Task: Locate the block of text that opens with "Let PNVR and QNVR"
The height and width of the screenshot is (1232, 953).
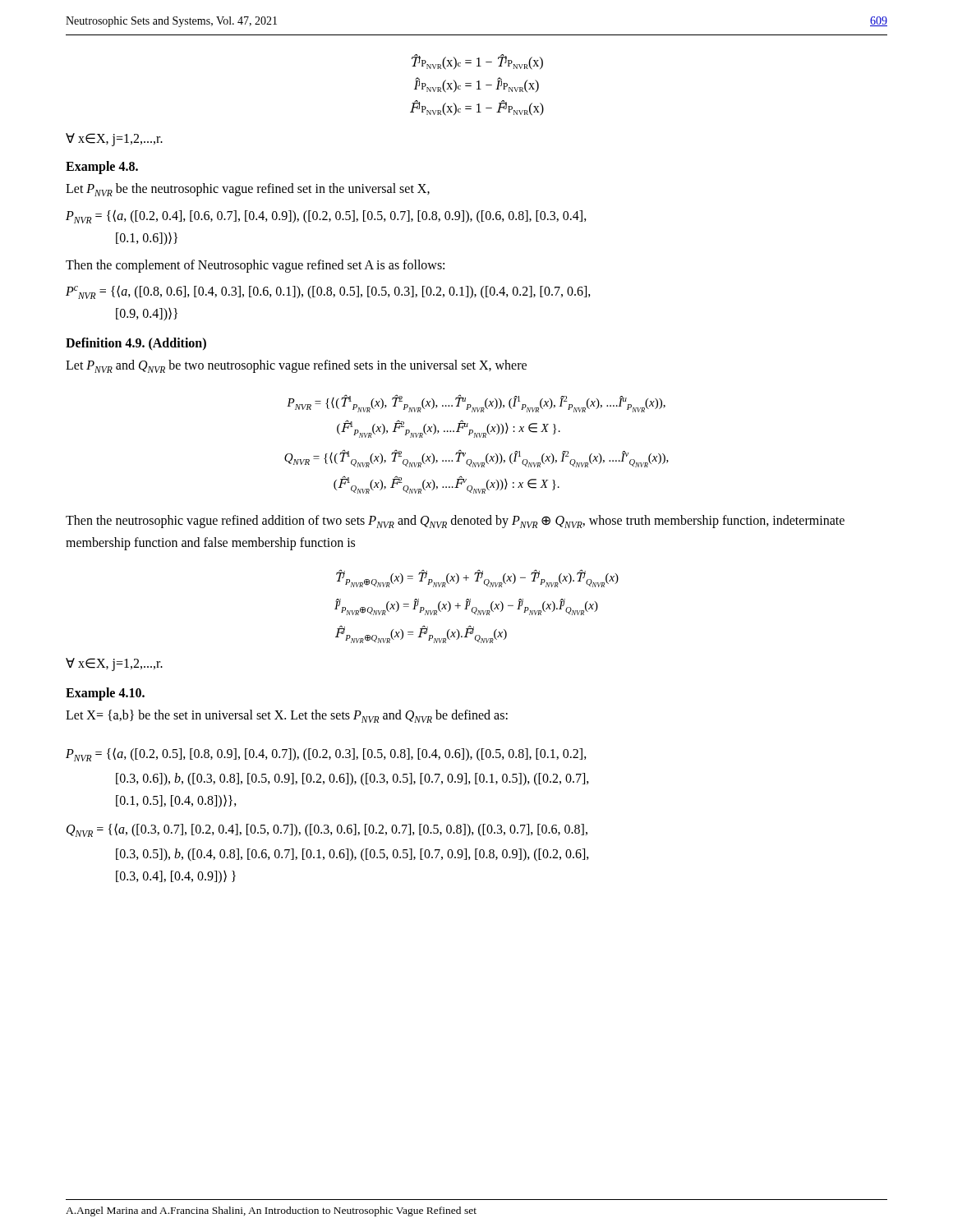Action: [296, 366]
